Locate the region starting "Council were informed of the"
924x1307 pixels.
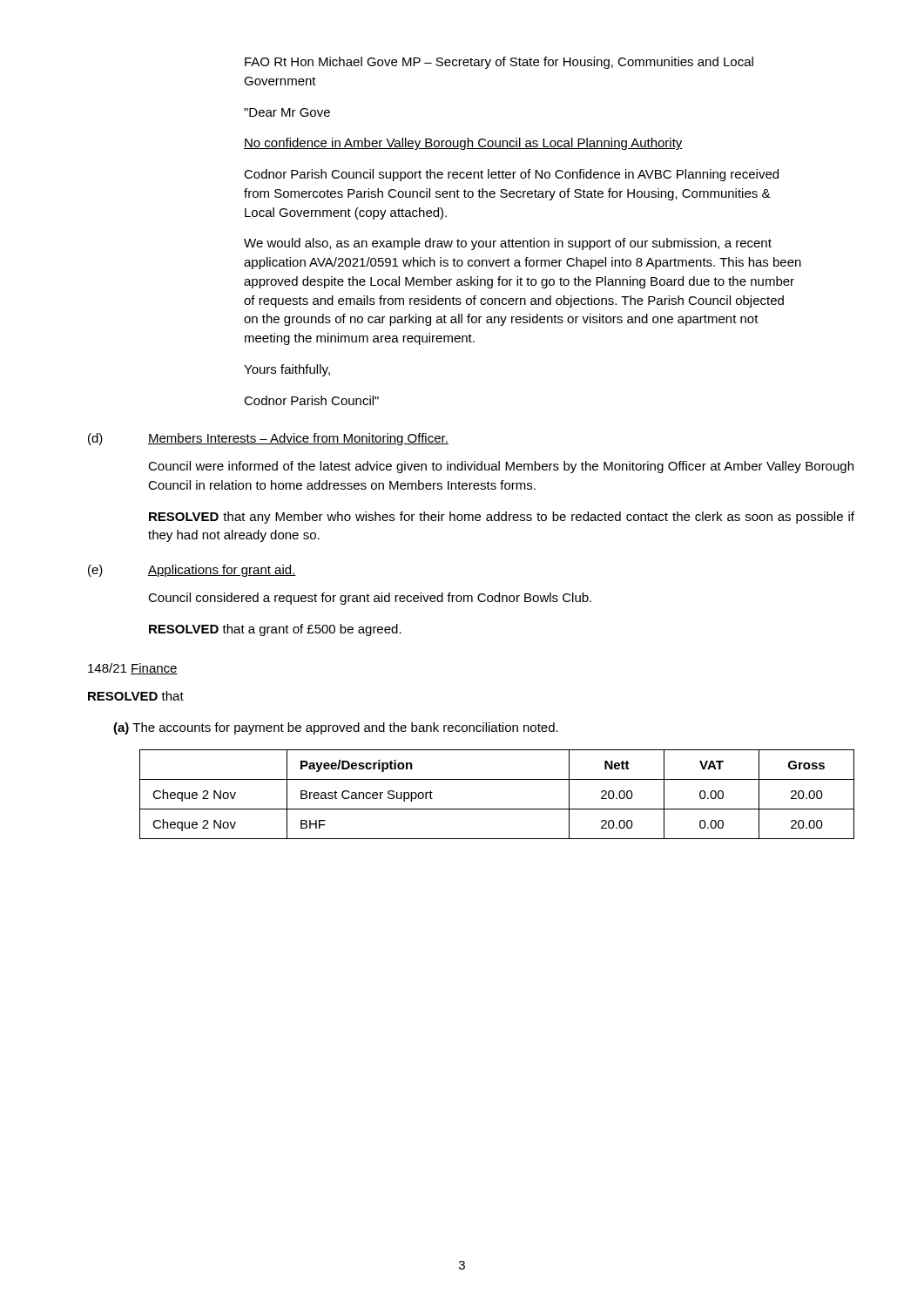501,475
